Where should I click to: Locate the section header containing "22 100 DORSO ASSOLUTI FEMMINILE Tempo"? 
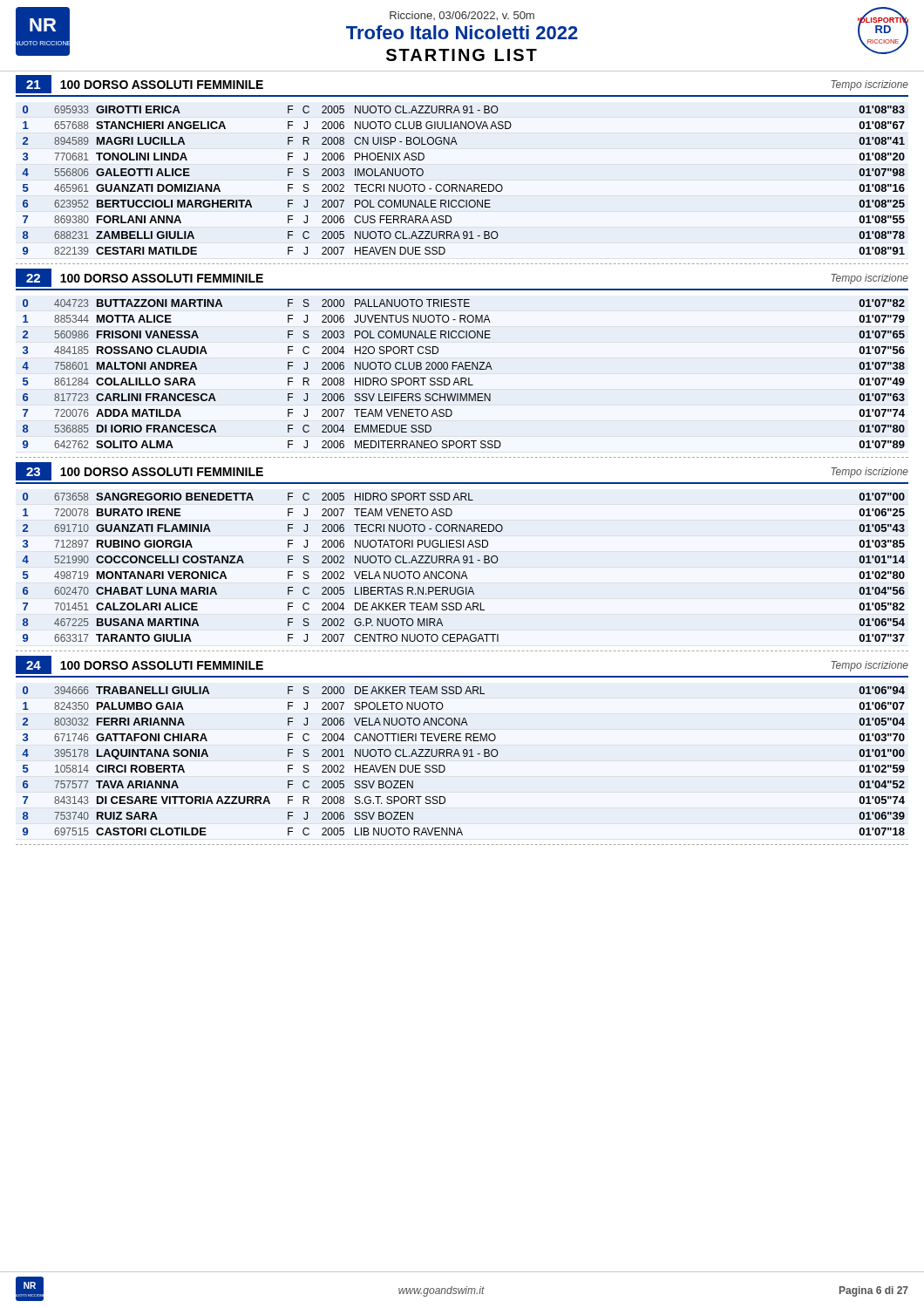coord(462,280)
